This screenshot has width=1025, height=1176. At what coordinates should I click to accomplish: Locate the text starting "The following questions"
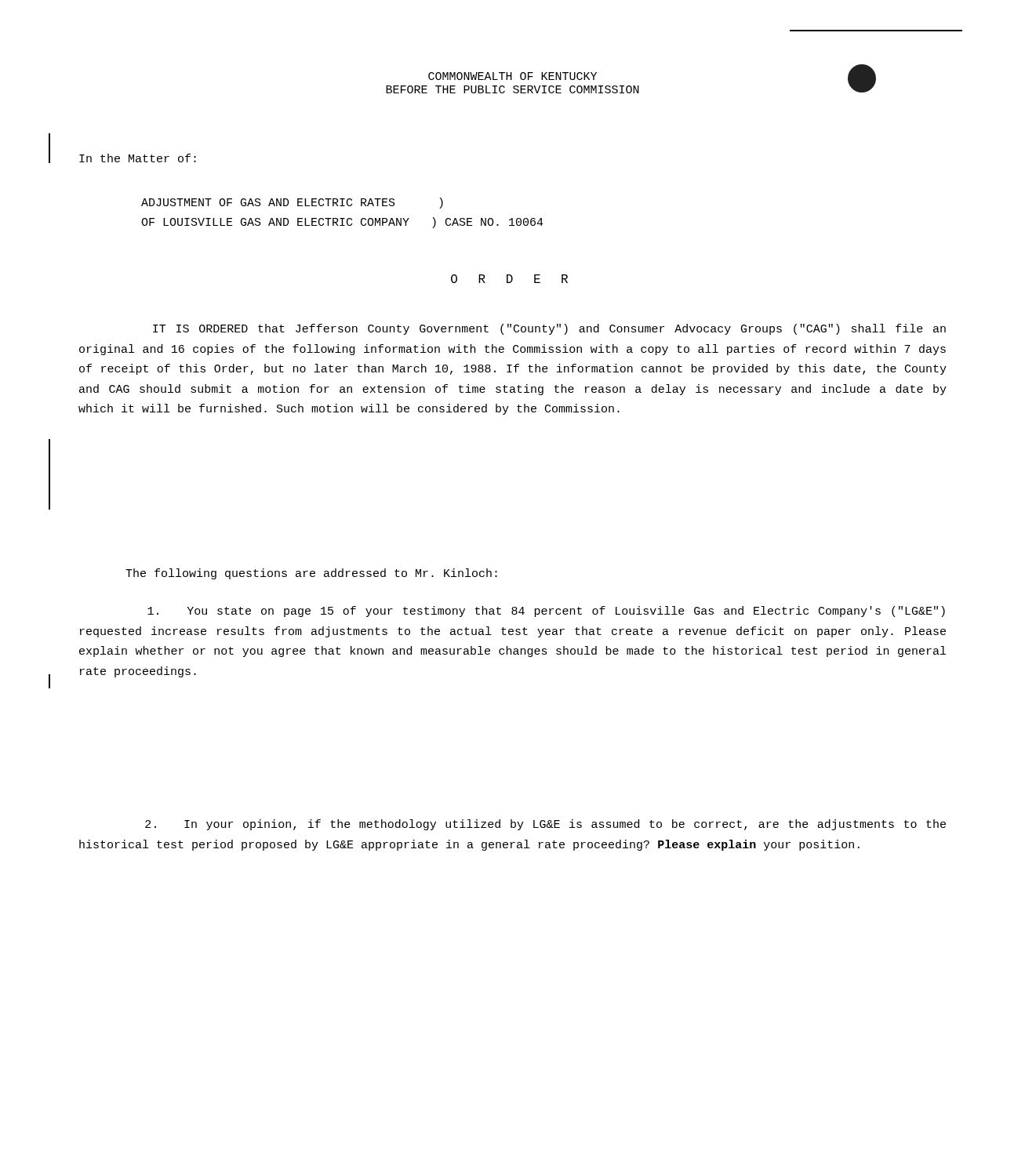(313, 574)
